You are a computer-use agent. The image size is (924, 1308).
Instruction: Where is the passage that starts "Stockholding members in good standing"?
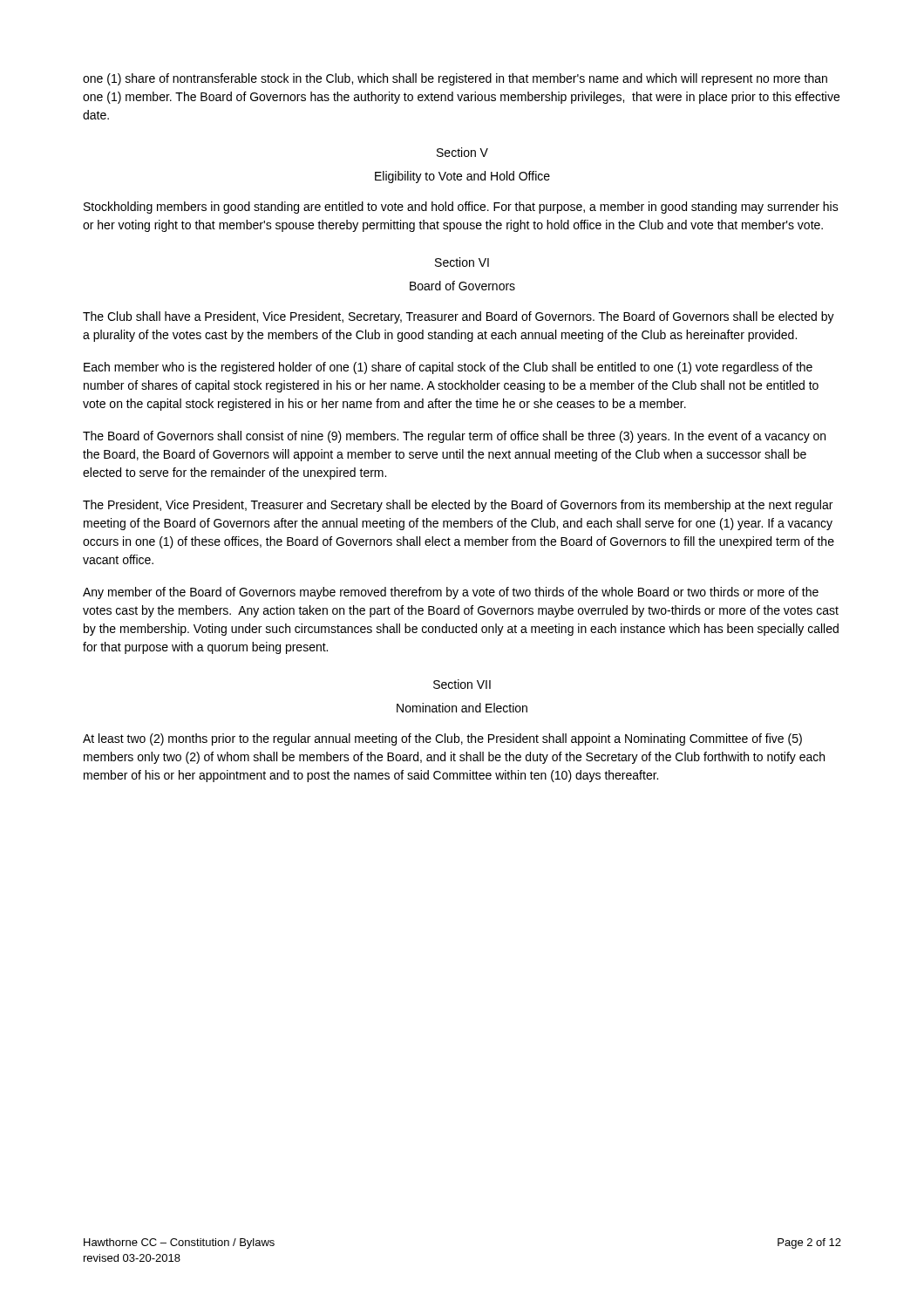point(461,216)
